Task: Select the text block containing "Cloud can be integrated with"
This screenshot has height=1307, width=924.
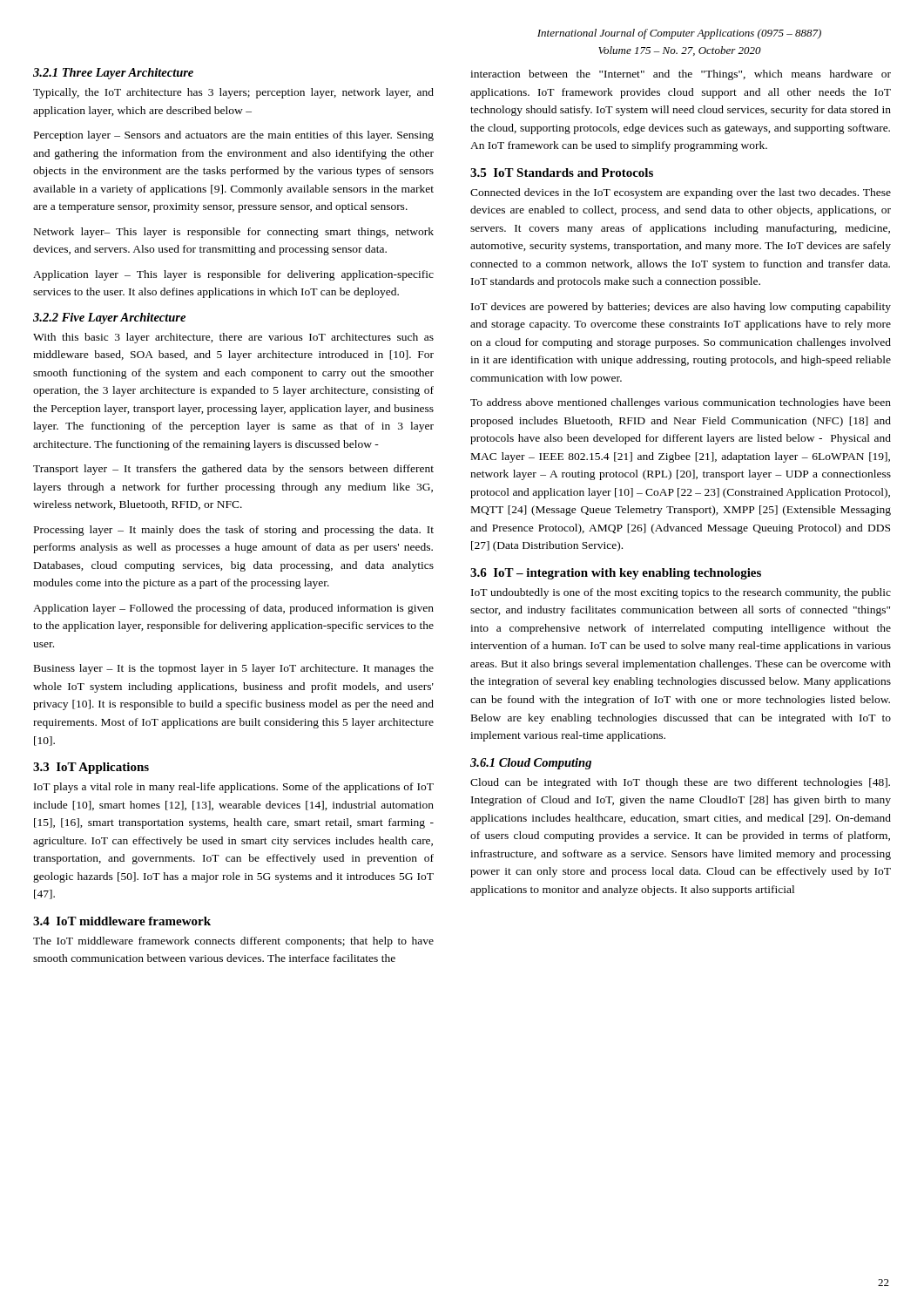Action: (681, 835)
